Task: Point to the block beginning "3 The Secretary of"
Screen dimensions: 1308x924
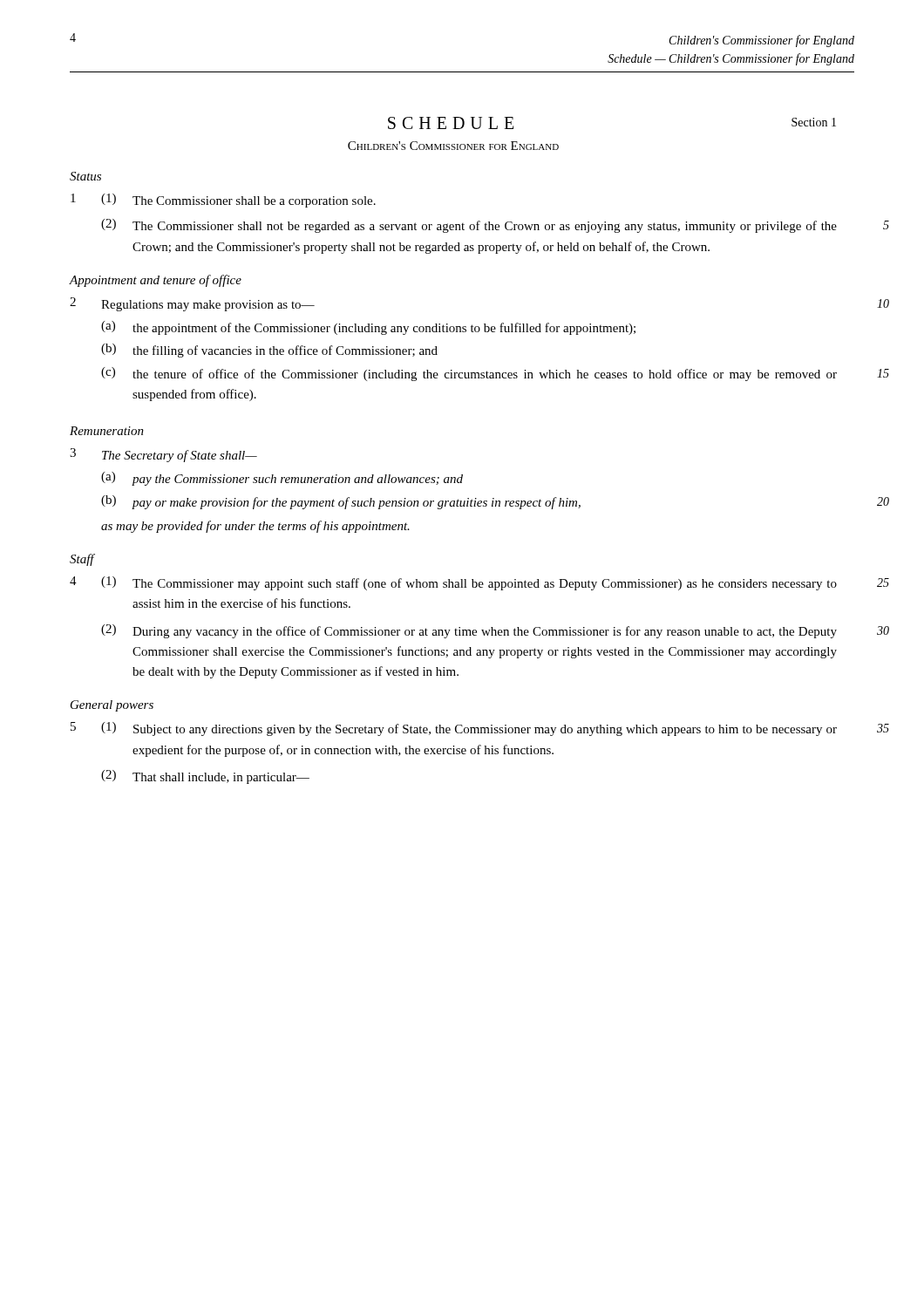Action: pyautogui.click(x=453, y=491)
